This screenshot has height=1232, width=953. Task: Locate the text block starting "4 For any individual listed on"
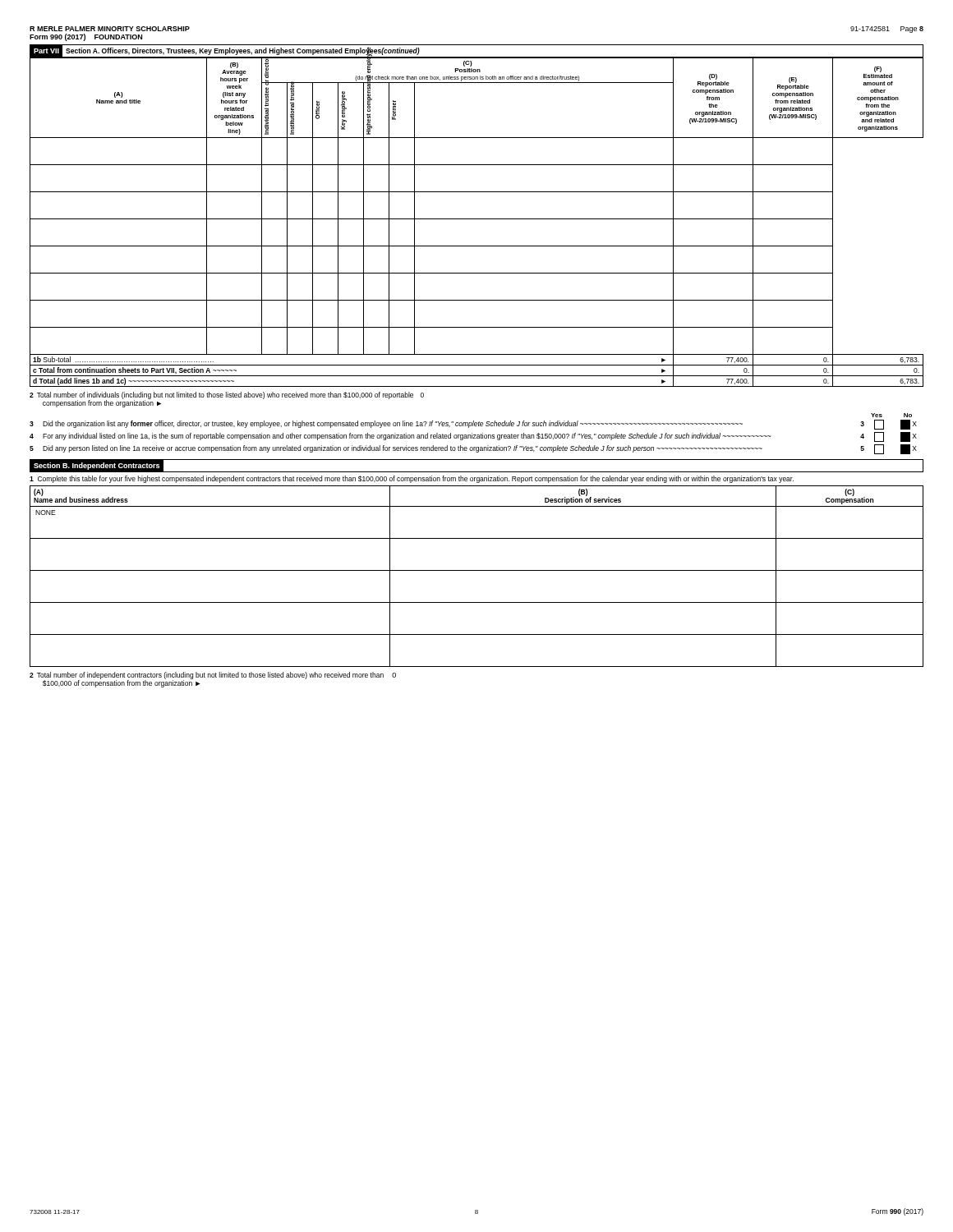(x=476, y=437)
